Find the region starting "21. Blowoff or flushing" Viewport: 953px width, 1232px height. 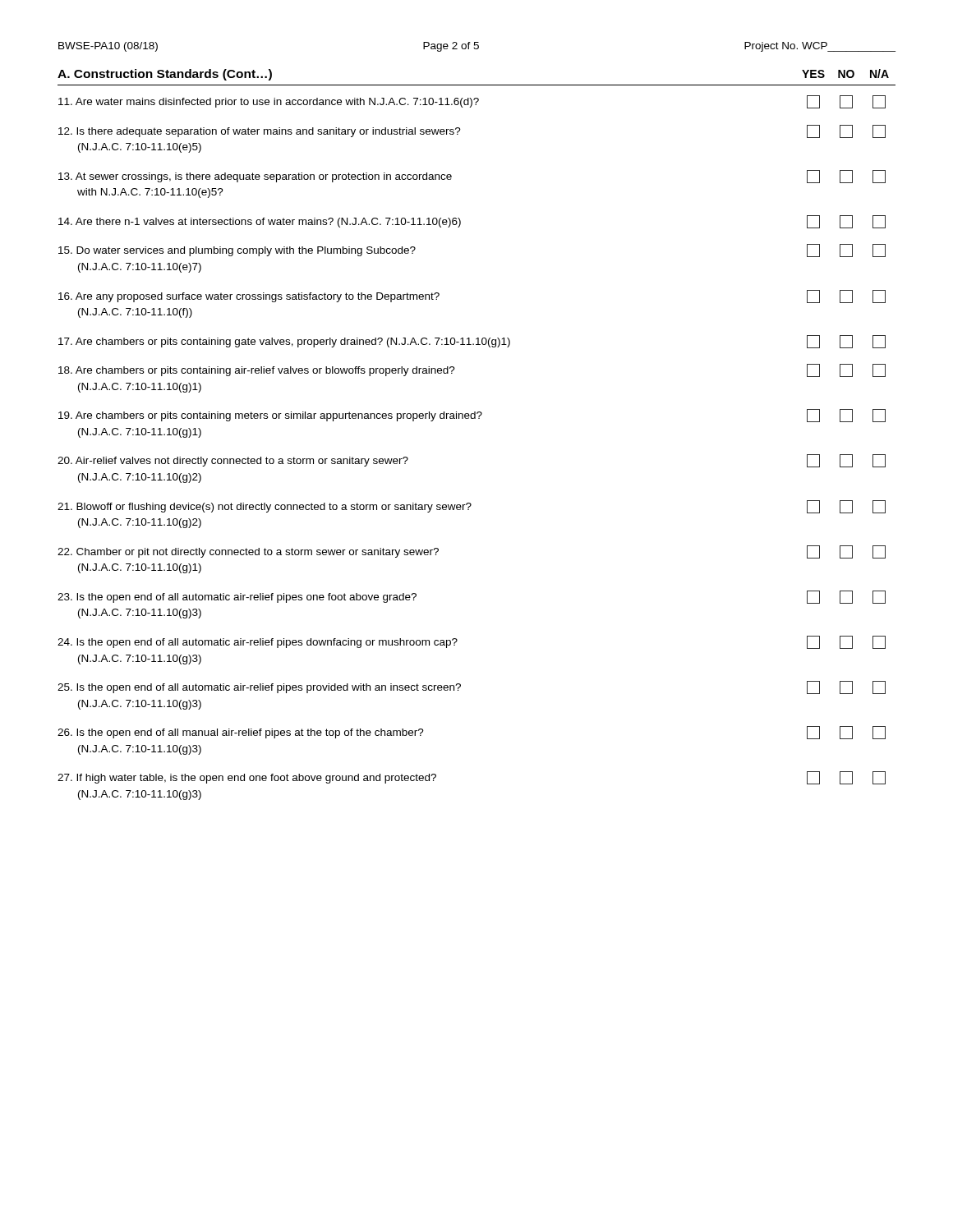(x=476, y=514)
